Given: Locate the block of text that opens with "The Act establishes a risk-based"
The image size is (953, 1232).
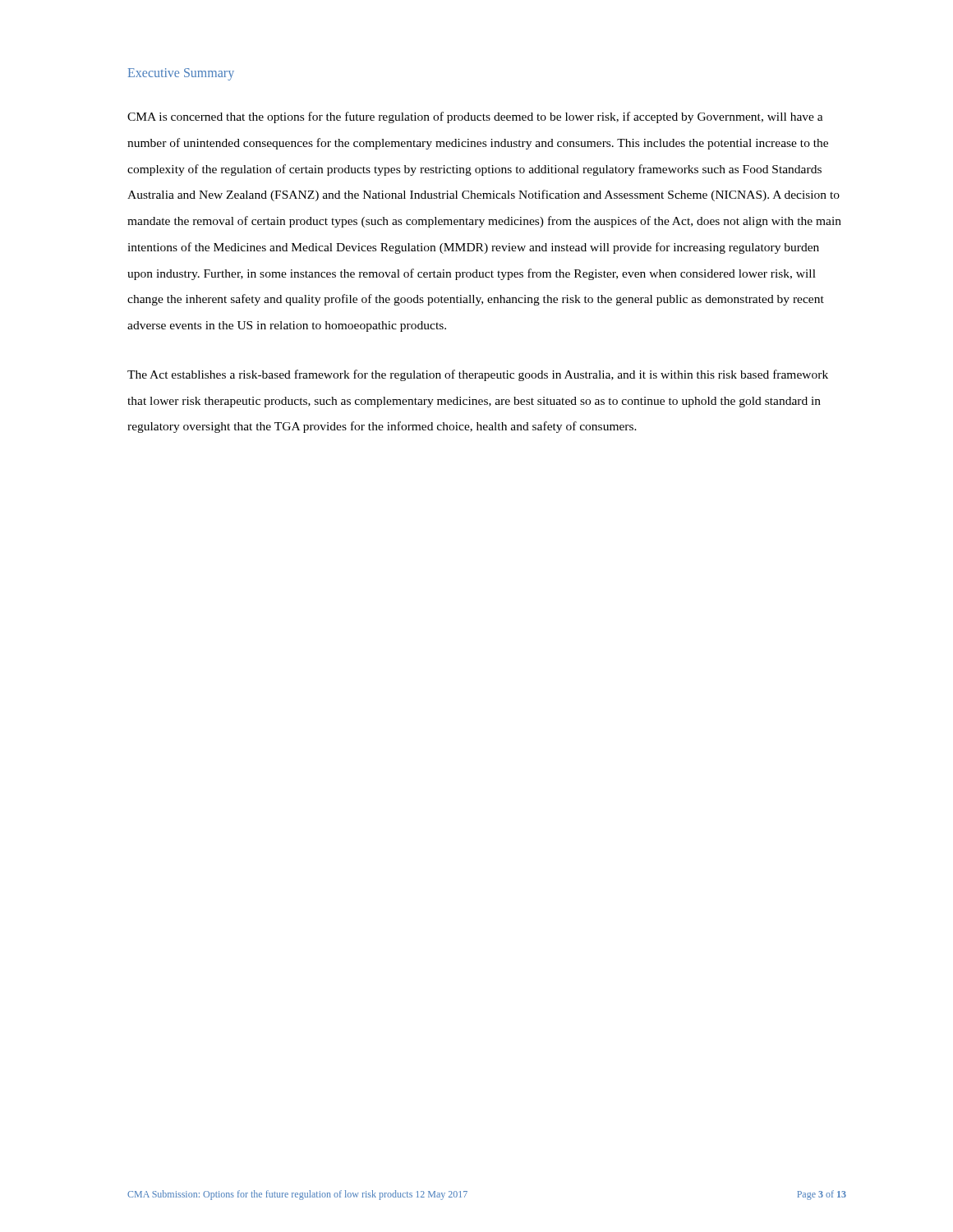Looking at the screenshot, I should pyautogui.click(x=478, y=400).
